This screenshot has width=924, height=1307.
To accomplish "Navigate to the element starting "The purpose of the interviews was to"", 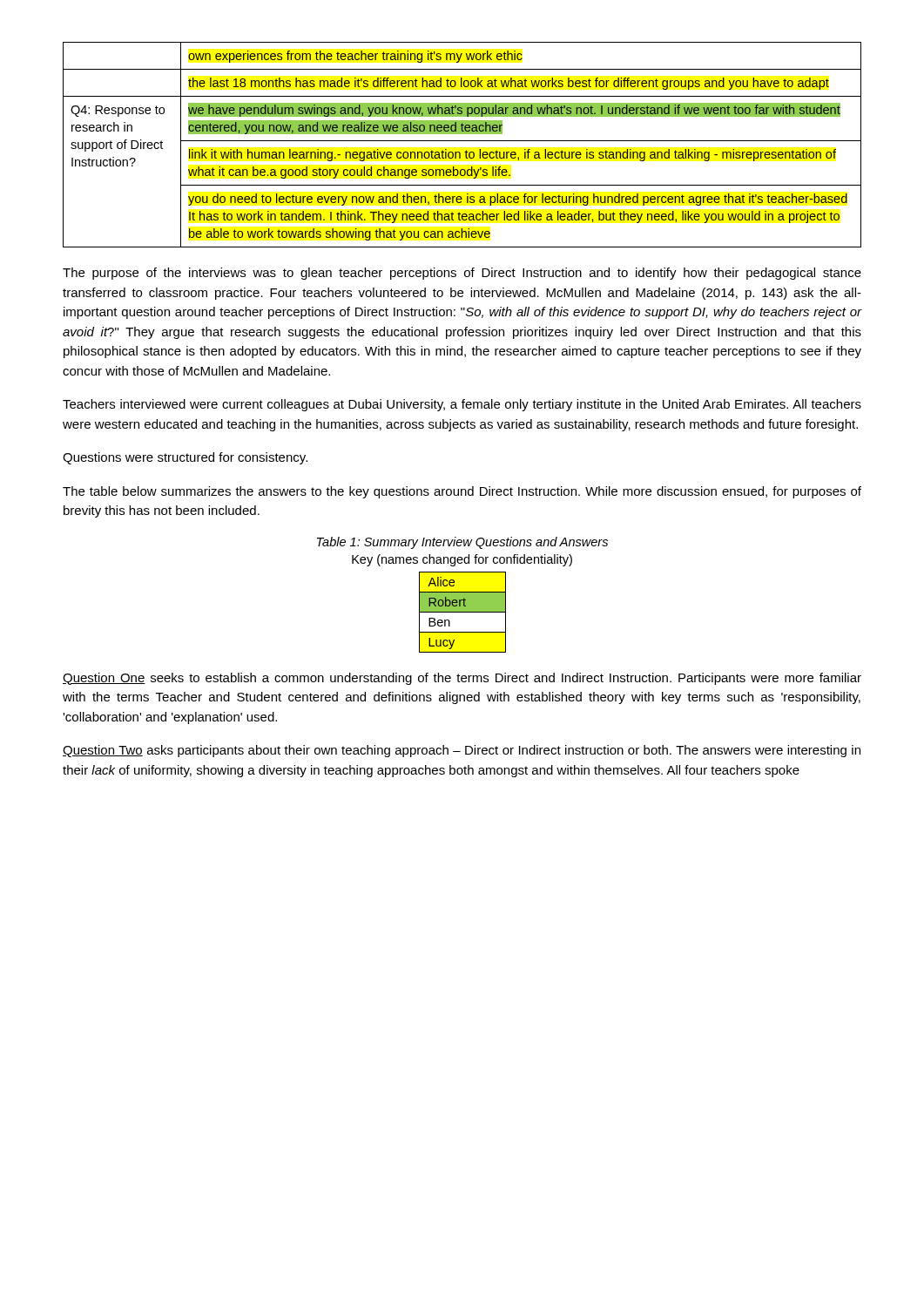I will pyautogui.click(x=462, y=321).
